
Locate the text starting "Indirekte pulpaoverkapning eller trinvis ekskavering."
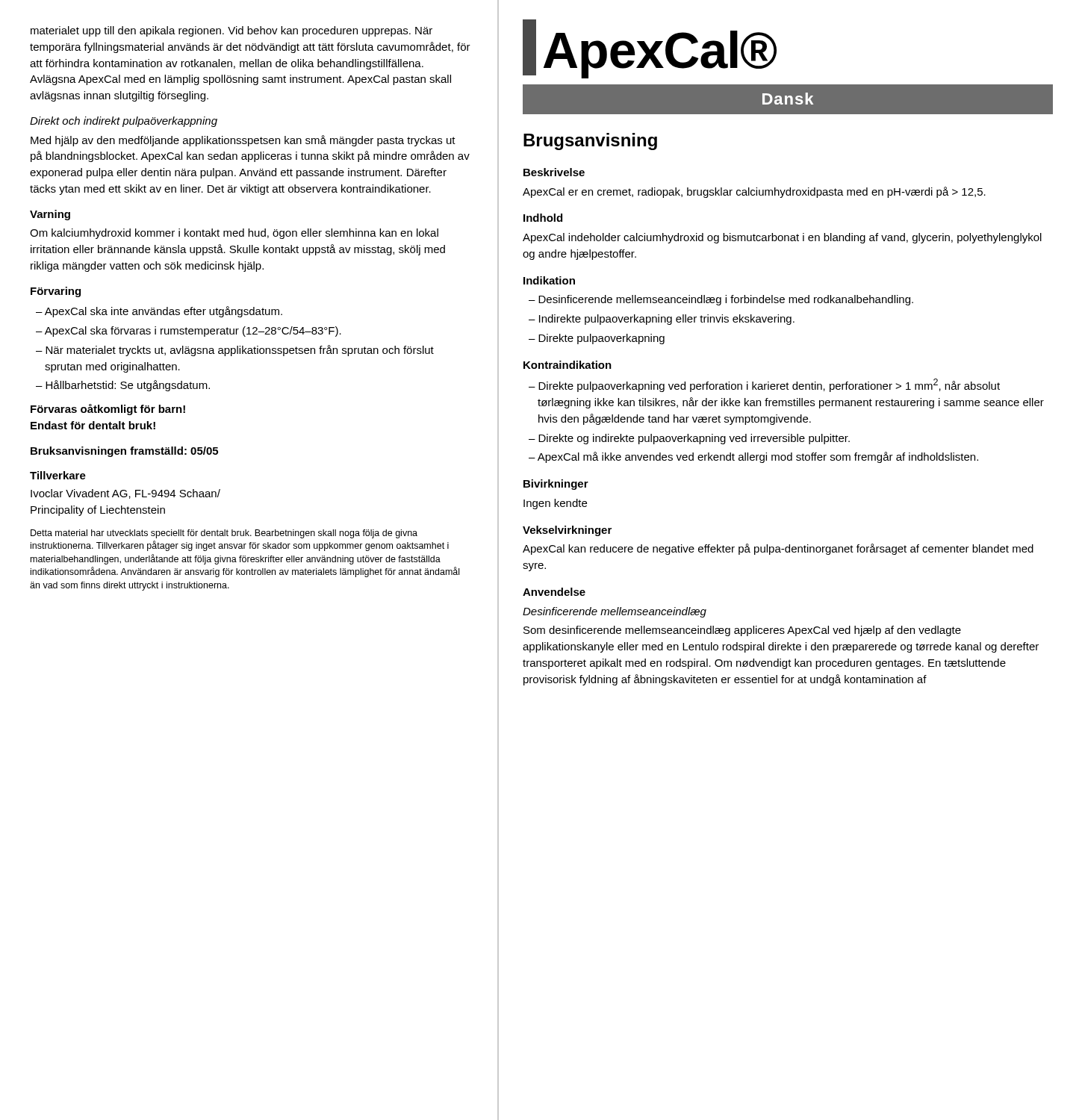click(788, 319)
